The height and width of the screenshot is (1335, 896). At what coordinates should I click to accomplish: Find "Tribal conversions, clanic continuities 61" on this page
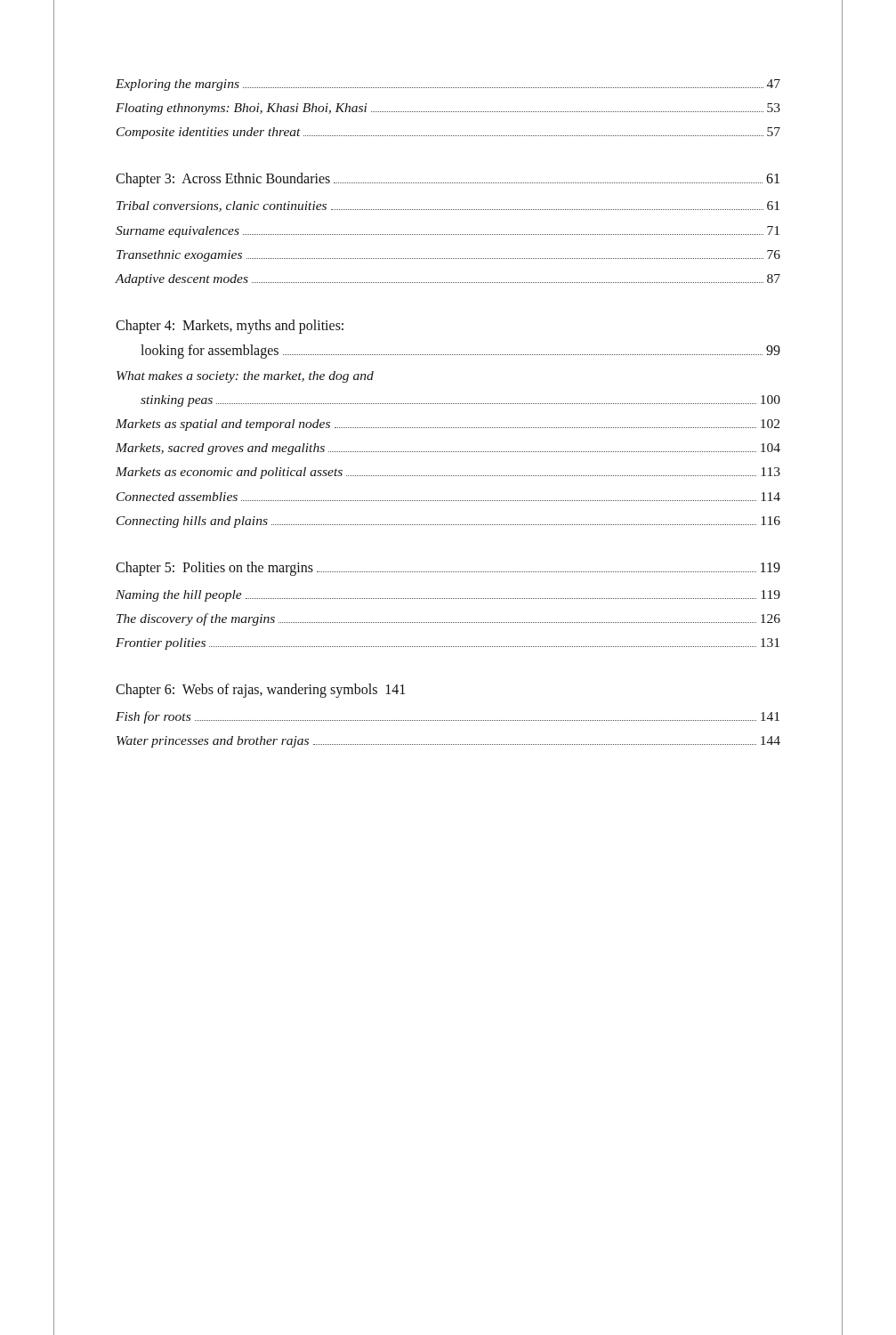click(448, 206)
